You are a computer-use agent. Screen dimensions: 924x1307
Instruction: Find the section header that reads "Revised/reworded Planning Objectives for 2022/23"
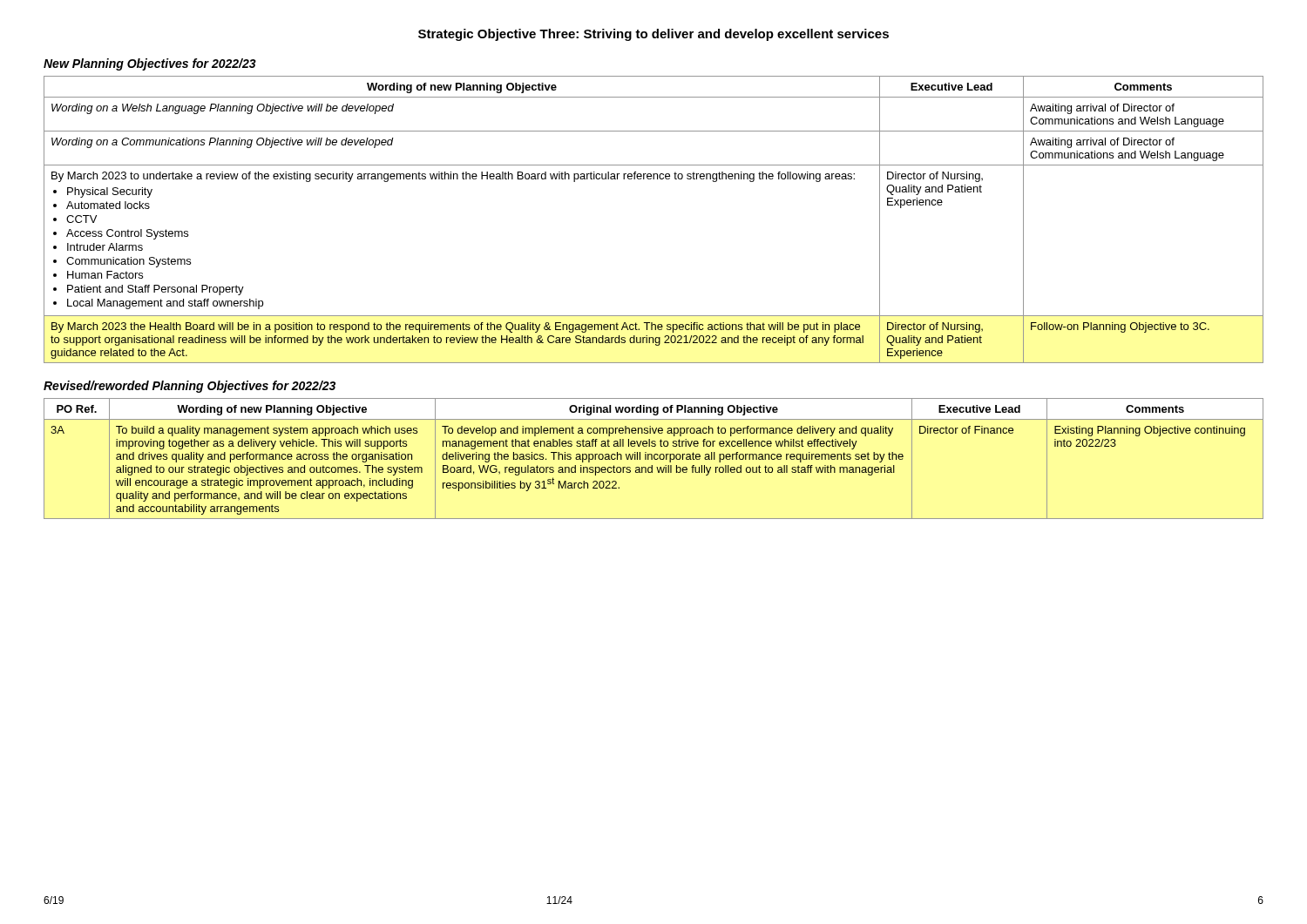(x=190, y=386)
